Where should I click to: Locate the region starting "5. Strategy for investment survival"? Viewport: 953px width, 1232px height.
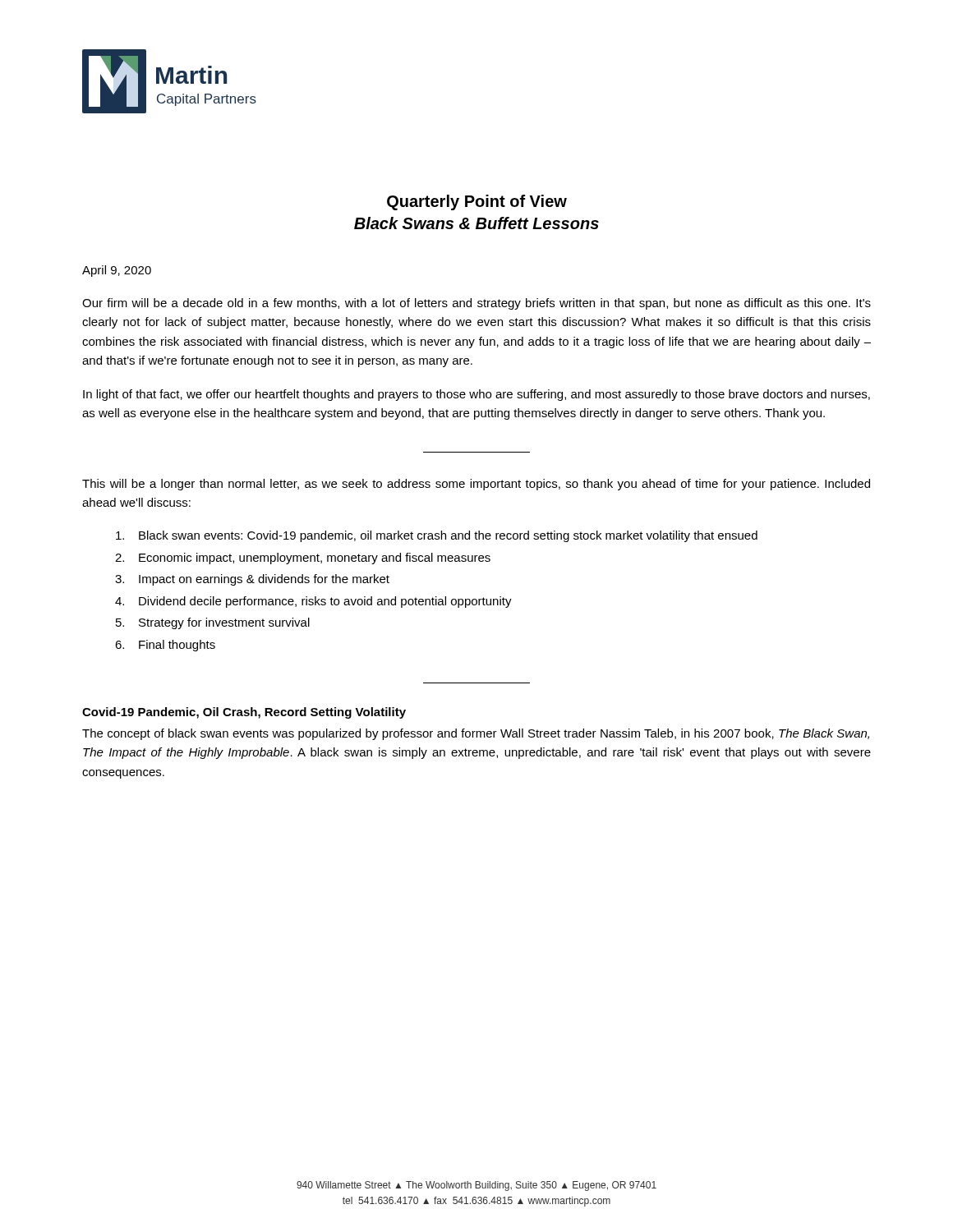coord(213,623)
